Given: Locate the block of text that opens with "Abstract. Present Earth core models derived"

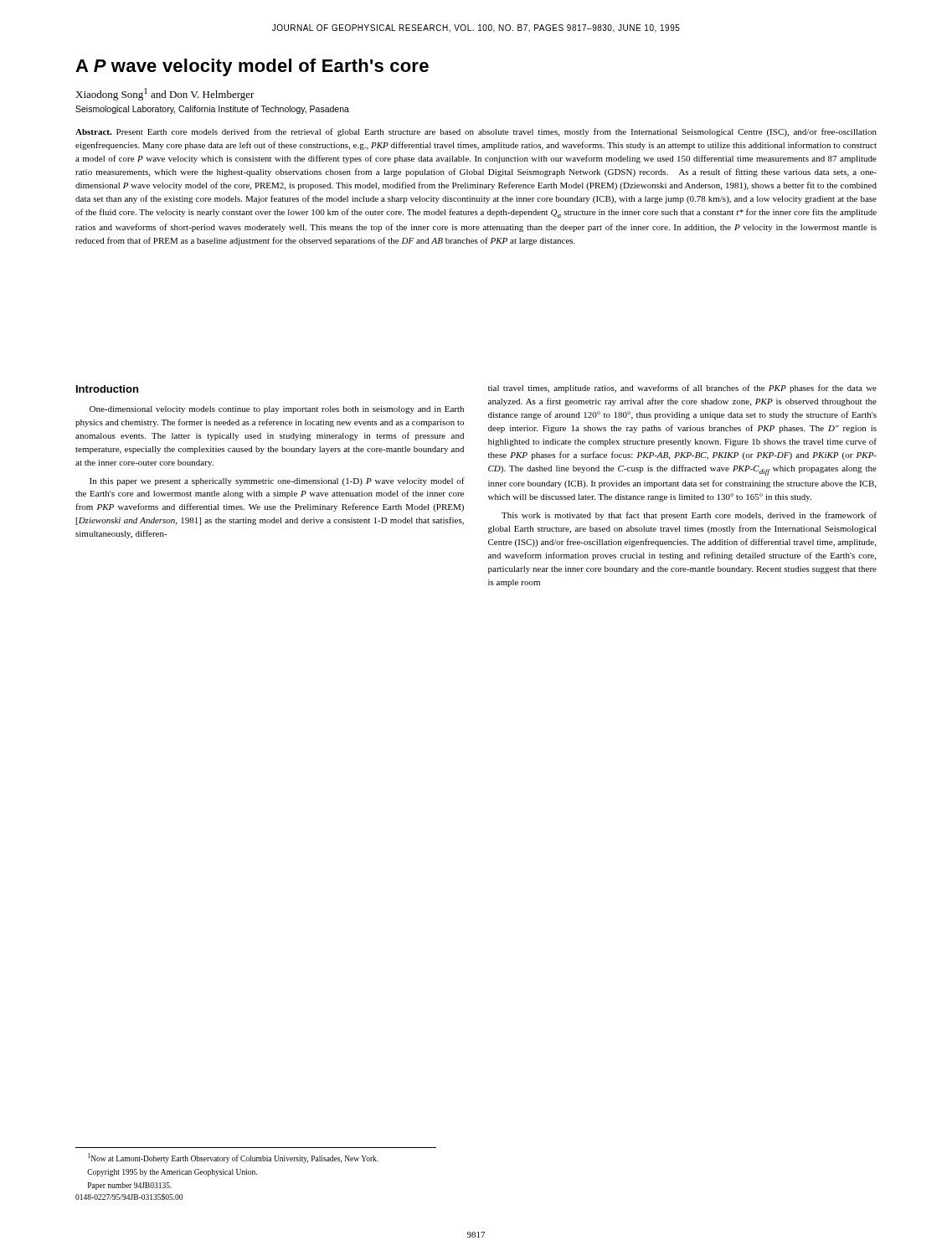Looking at the screenshot, I should pyautogui.click(x=476, y=187).
